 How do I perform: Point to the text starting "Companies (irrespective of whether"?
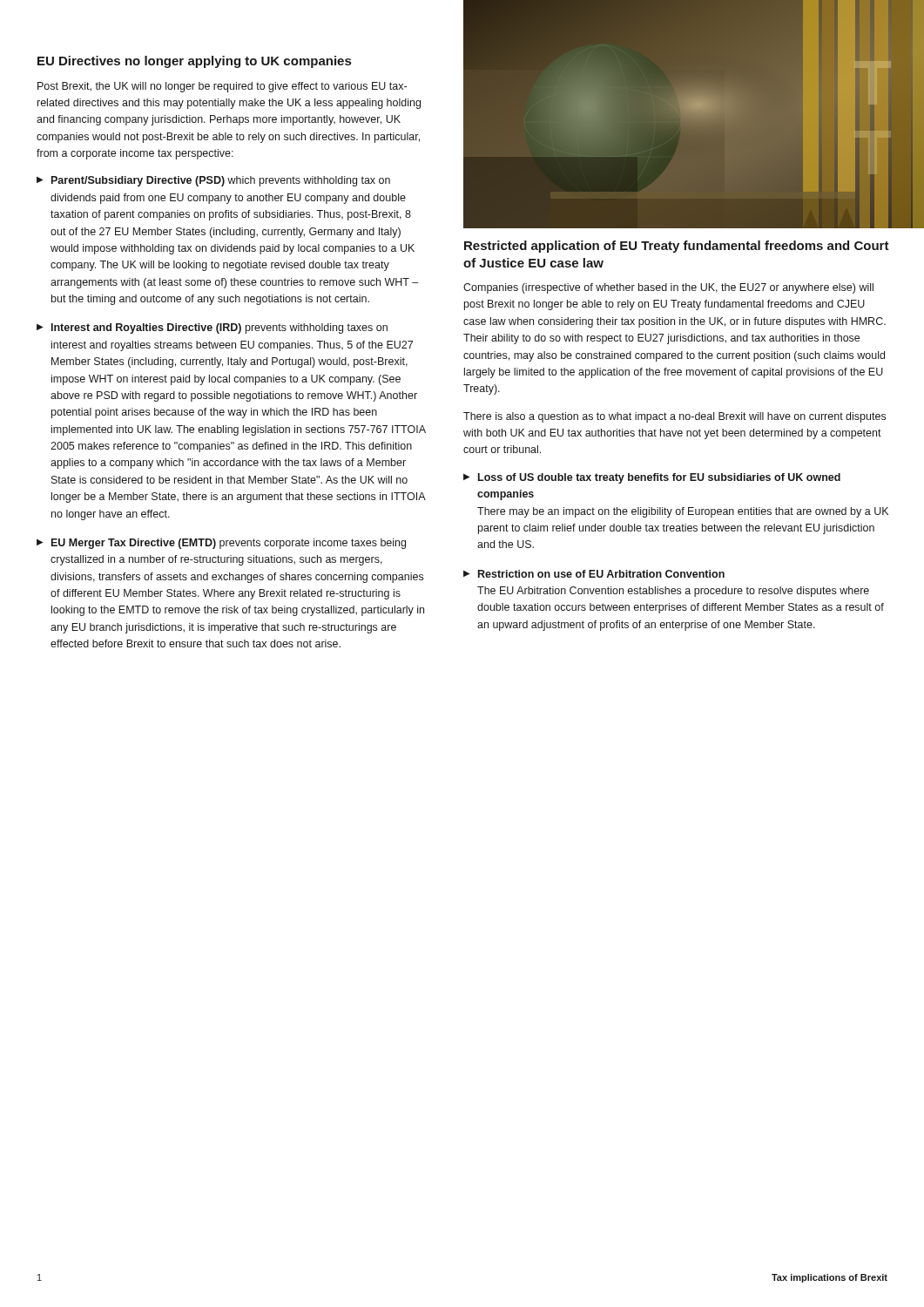[x=675, y=338]
